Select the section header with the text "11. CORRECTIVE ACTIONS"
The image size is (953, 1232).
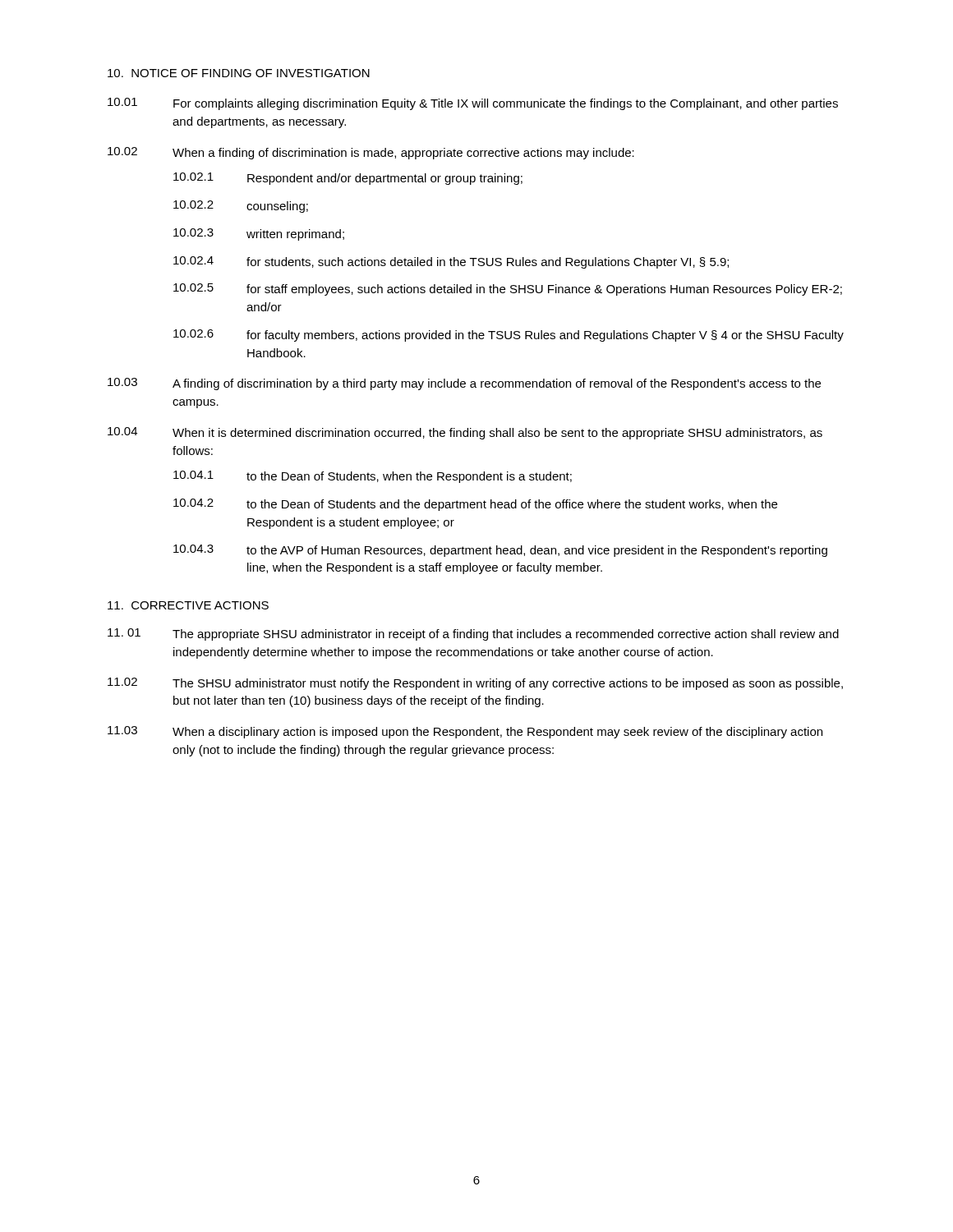click(188, 605)
